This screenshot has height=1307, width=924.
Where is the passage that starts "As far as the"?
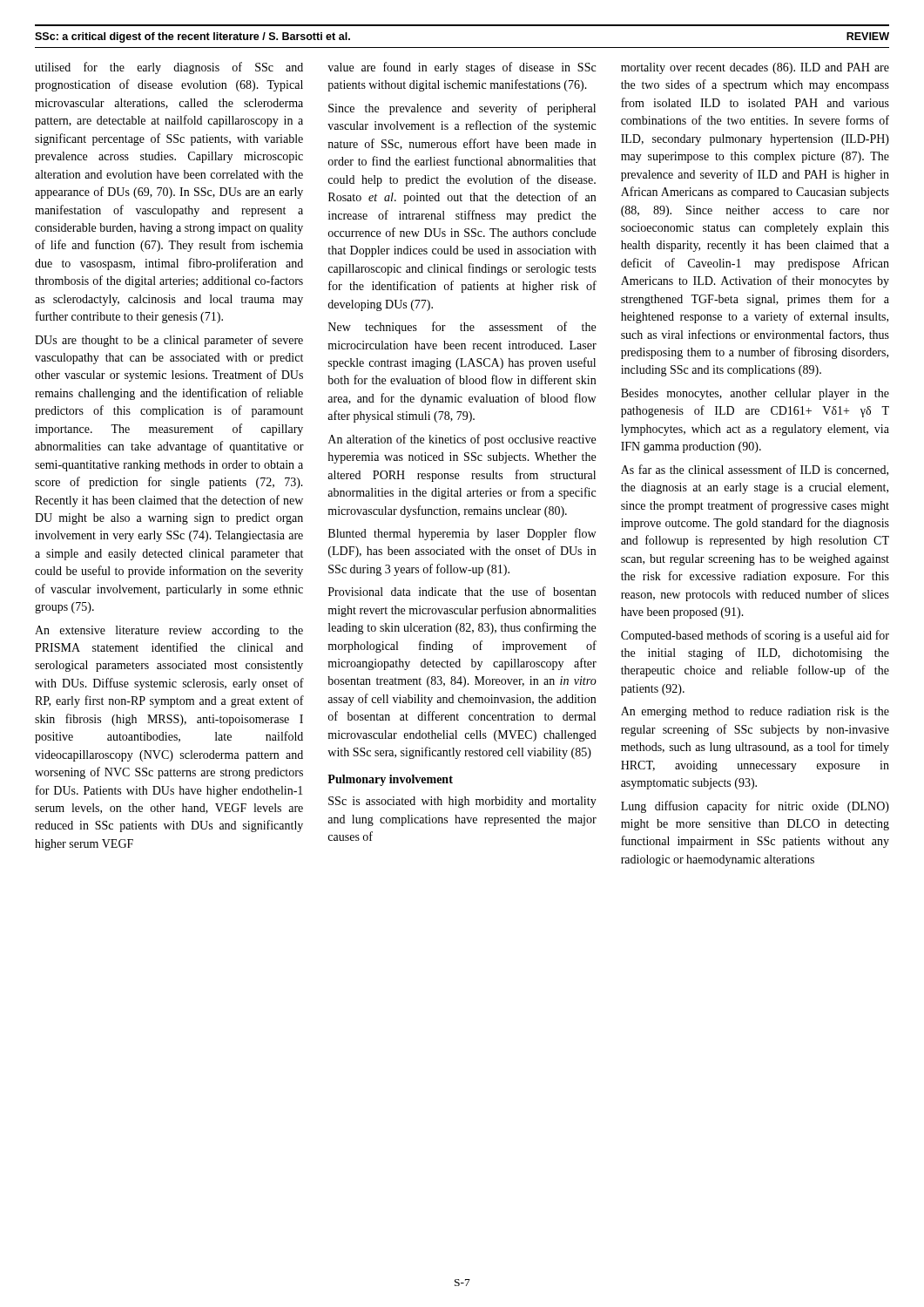(755, 542)
